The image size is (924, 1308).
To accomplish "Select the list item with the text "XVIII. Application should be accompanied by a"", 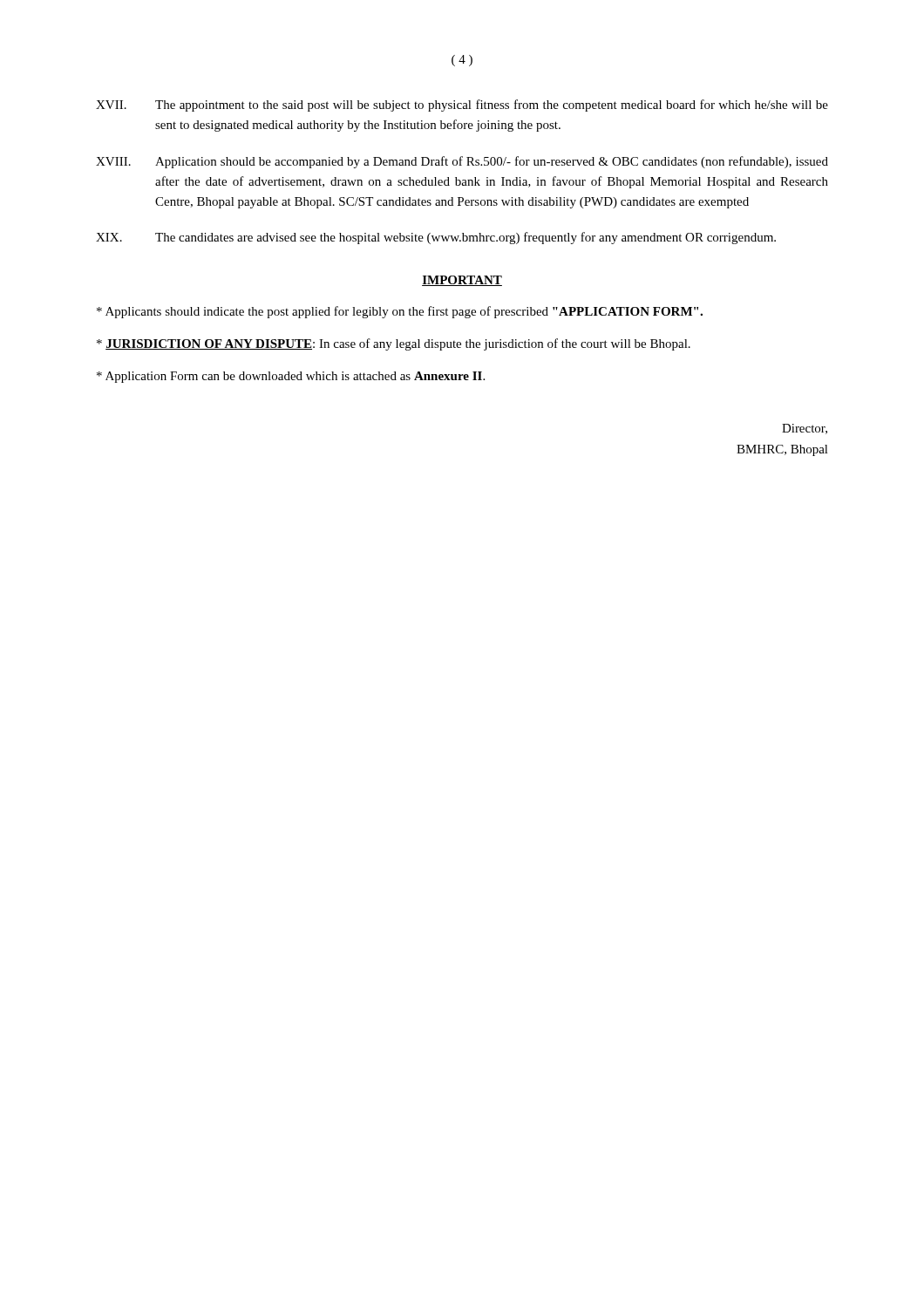I will pos(462,182).
